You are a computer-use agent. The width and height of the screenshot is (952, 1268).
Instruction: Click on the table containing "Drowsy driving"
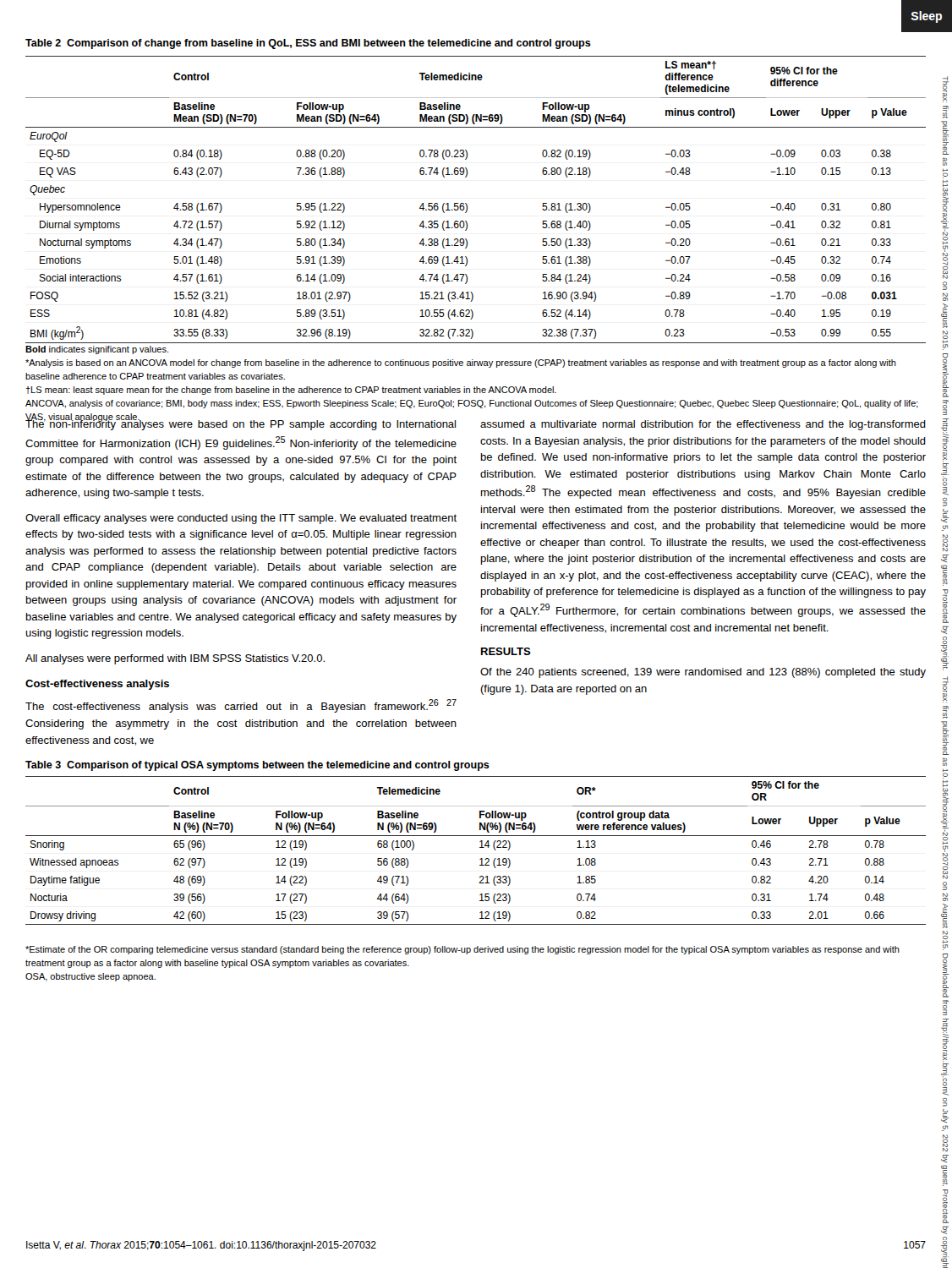click(476, 850)
